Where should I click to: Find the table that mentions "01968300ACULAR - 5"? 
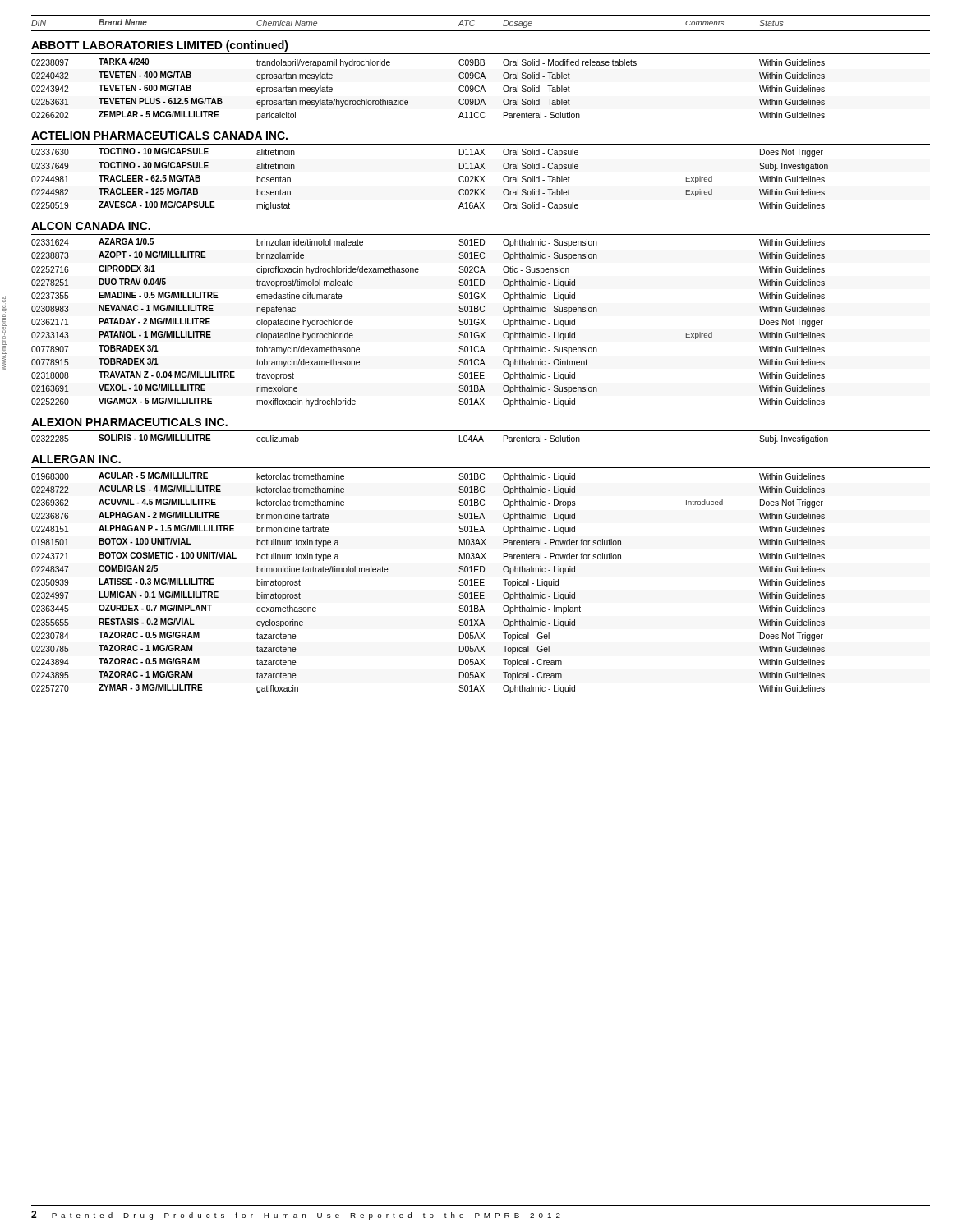coord(481,583)
